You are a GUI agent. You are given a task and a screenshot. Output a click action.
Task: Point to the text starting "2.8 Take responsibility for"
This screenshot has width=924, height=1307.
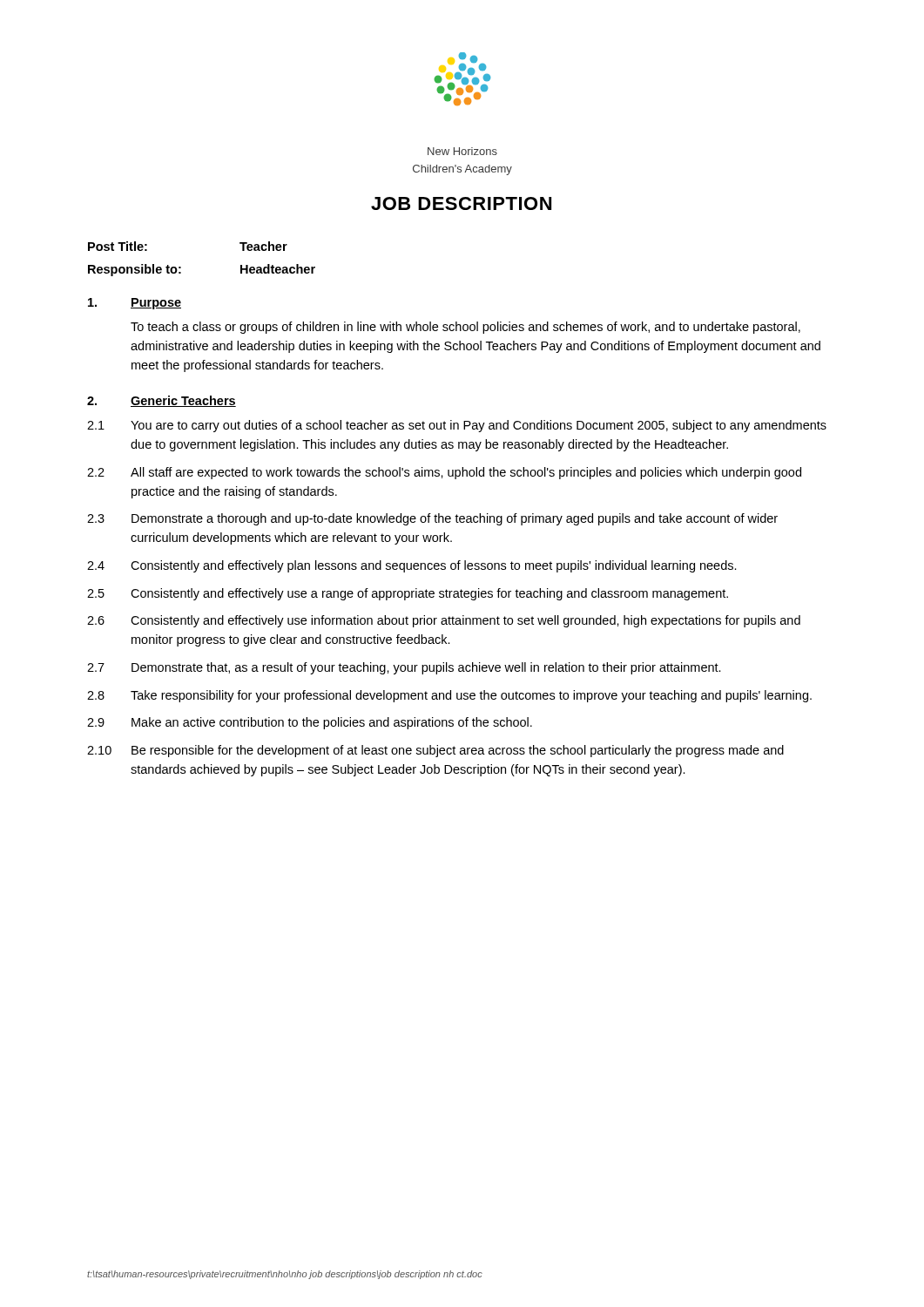tap(462, 696)
